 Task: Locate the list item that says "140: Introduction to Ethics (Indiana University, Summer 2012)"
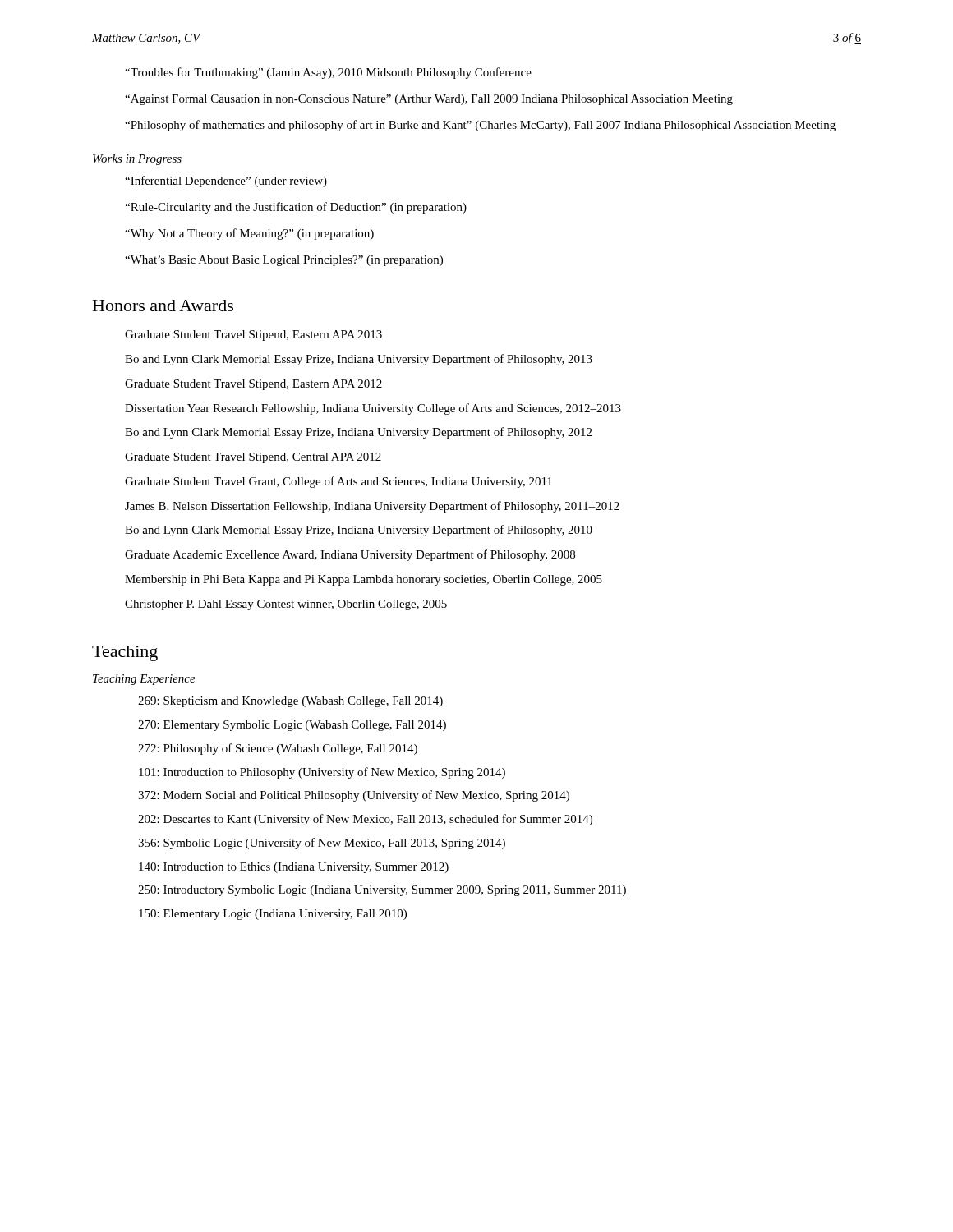tap(293, 866)
